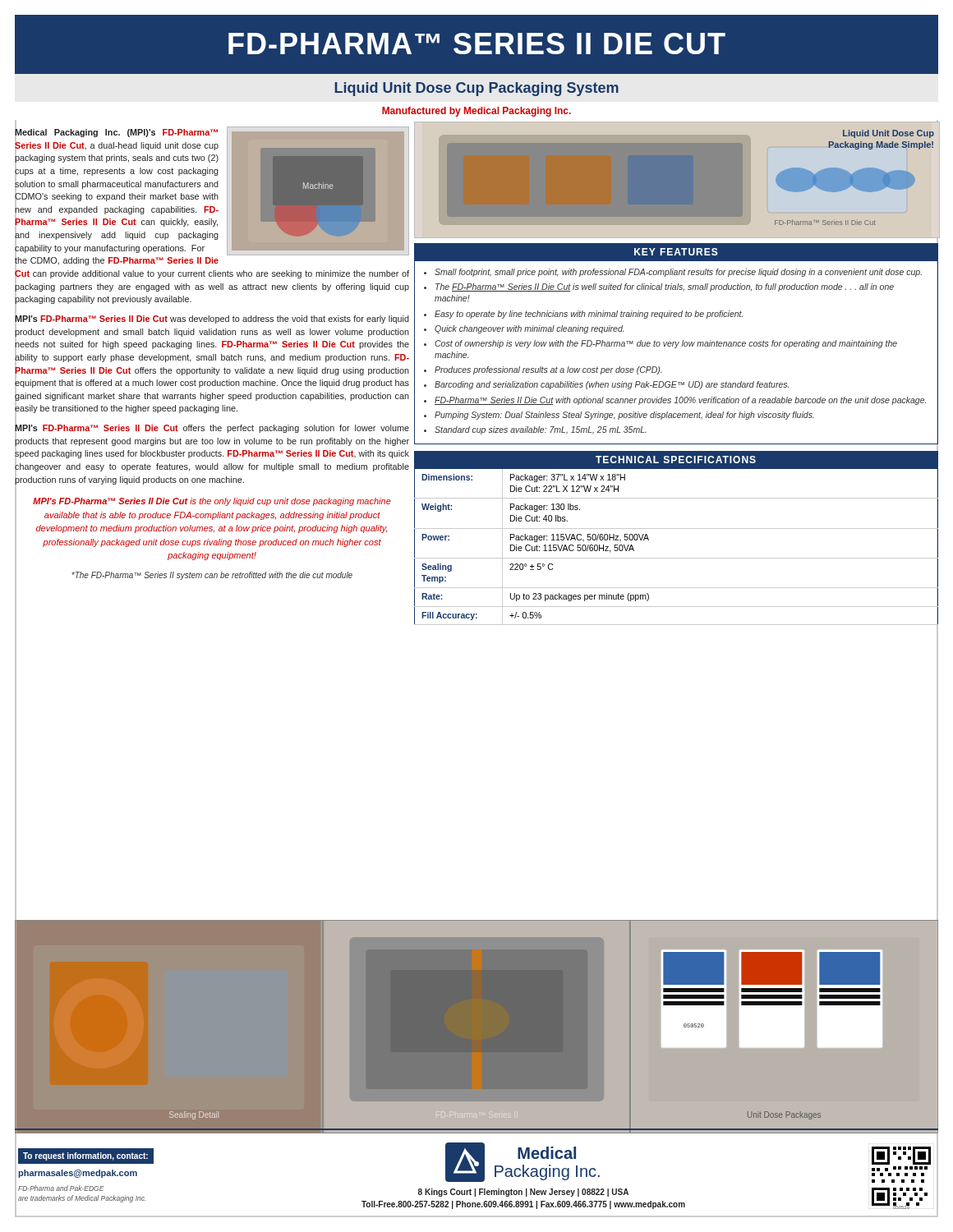Screen dimensions: 1232x953
Task: Navigate to the region starting "Produces professional results at a low cost"
Action: click(549, 370)
